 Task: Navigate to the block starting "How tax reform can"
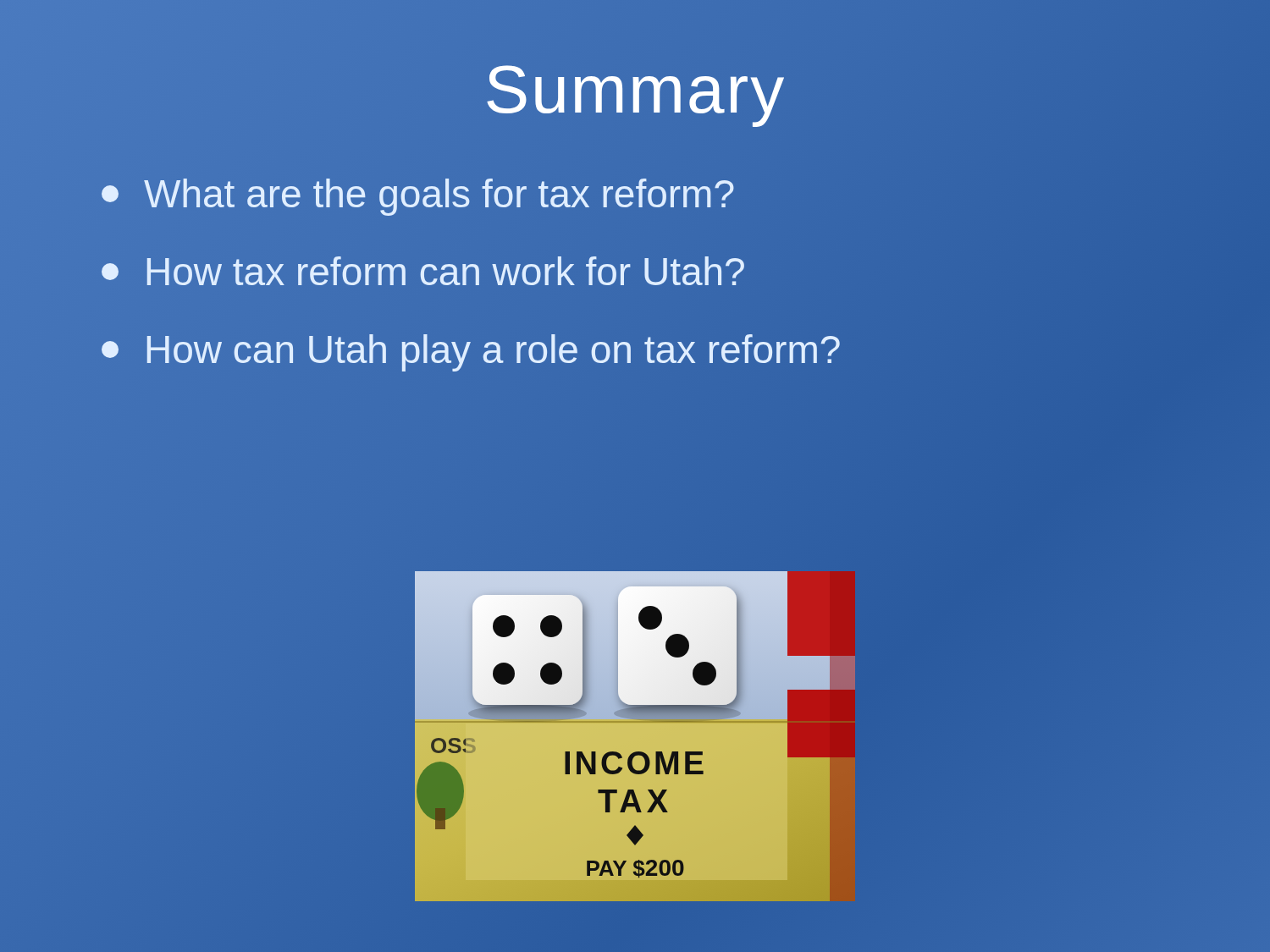(424, 272)
